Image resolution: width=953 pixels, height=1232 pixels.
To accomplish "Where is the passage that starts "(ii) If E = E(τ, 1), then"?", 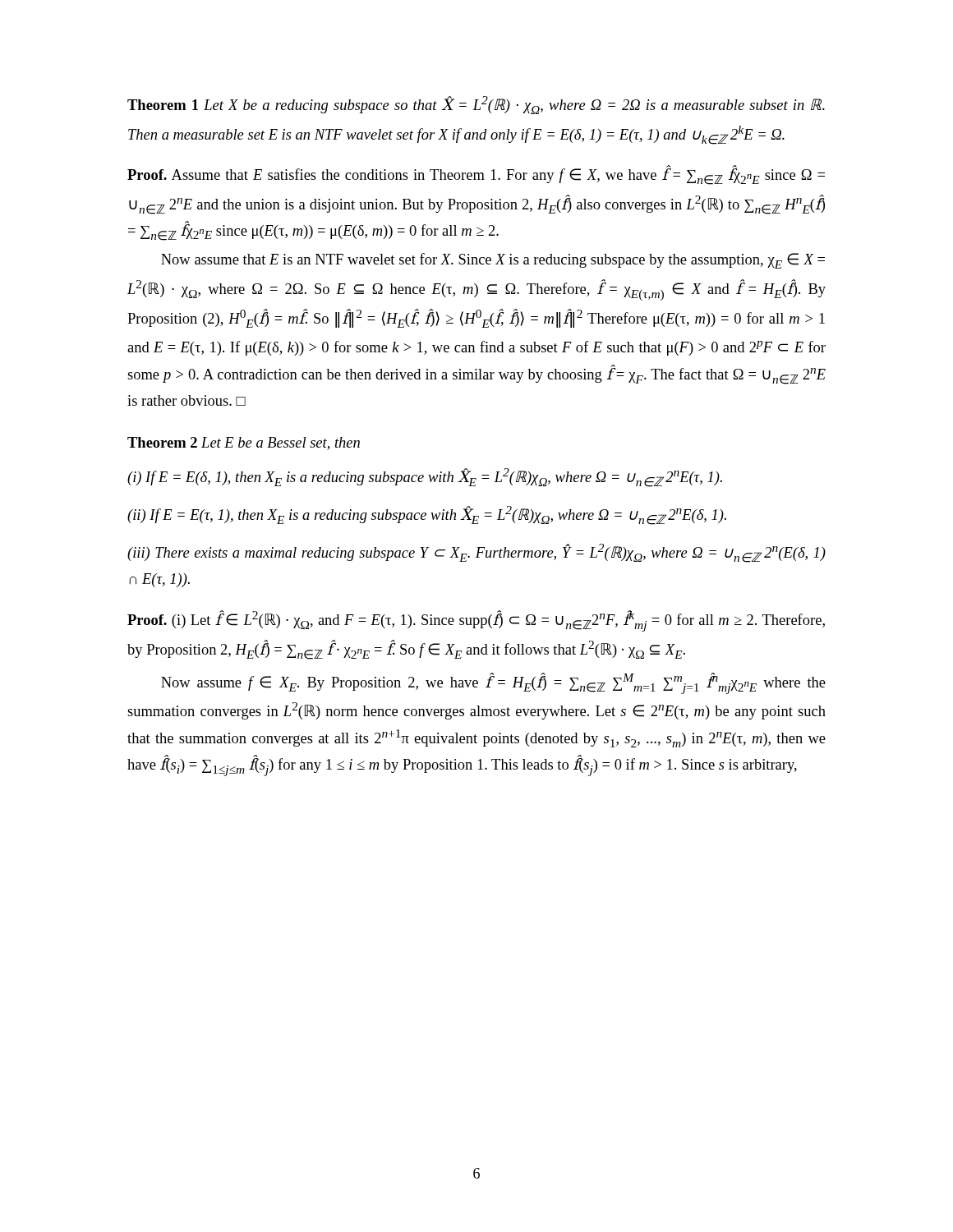I will pos(427,515).
